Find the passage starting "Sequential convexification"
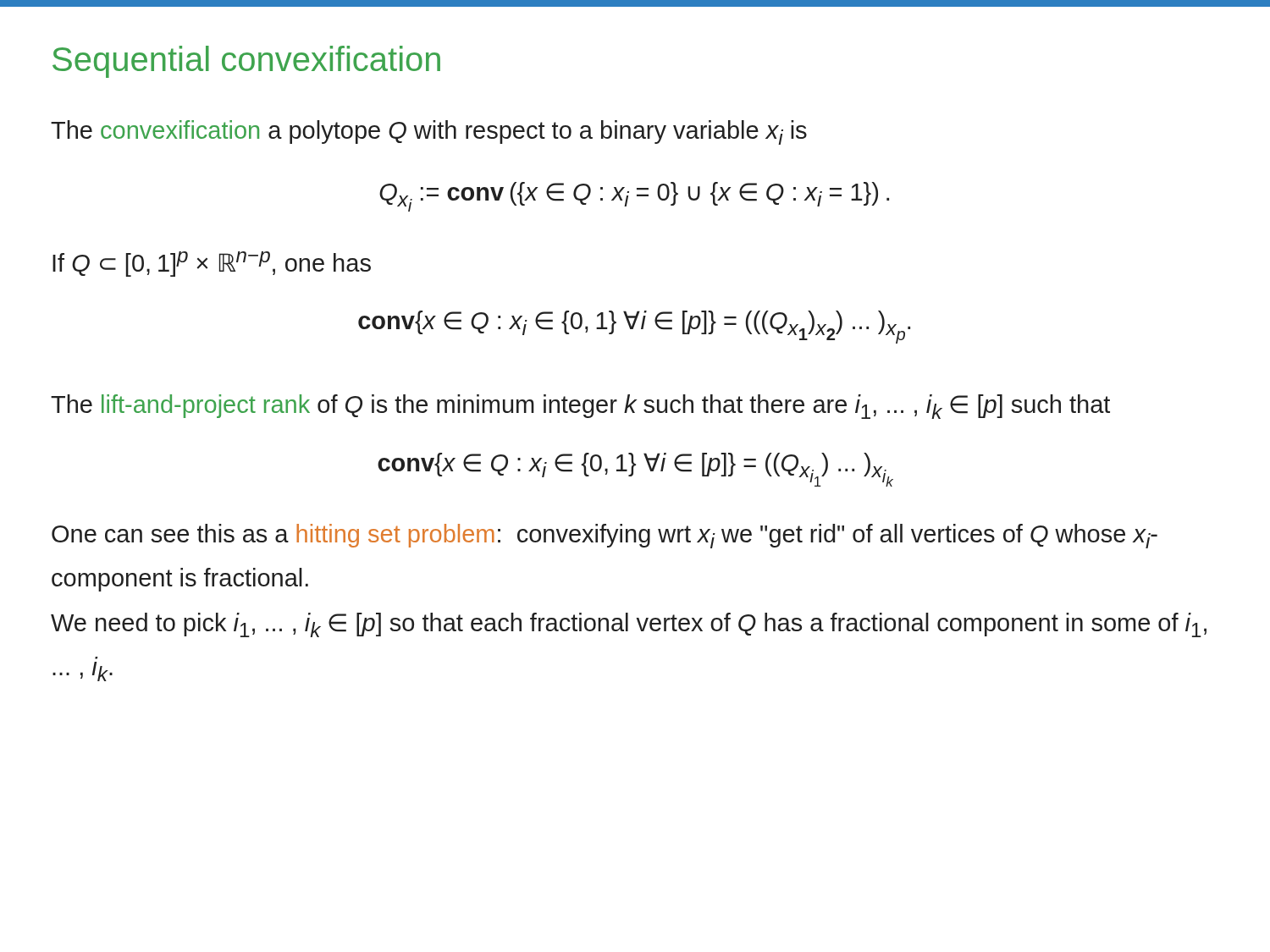Screen dimensions: 952x1270 point(247,59)
